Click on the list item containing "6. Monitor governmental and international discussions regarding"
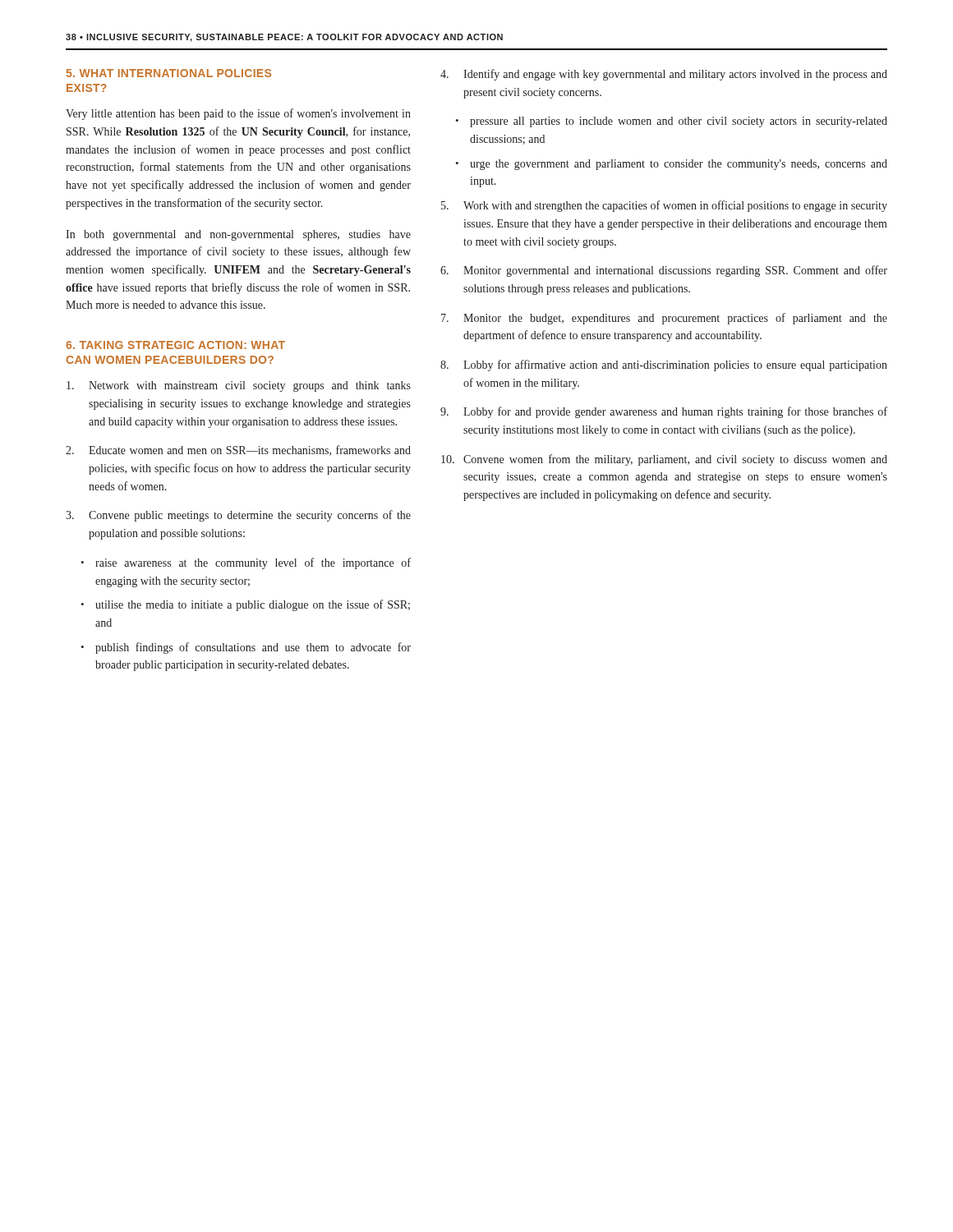The height and width of the screenshot is (1232, 953). [x=664, y=280]
